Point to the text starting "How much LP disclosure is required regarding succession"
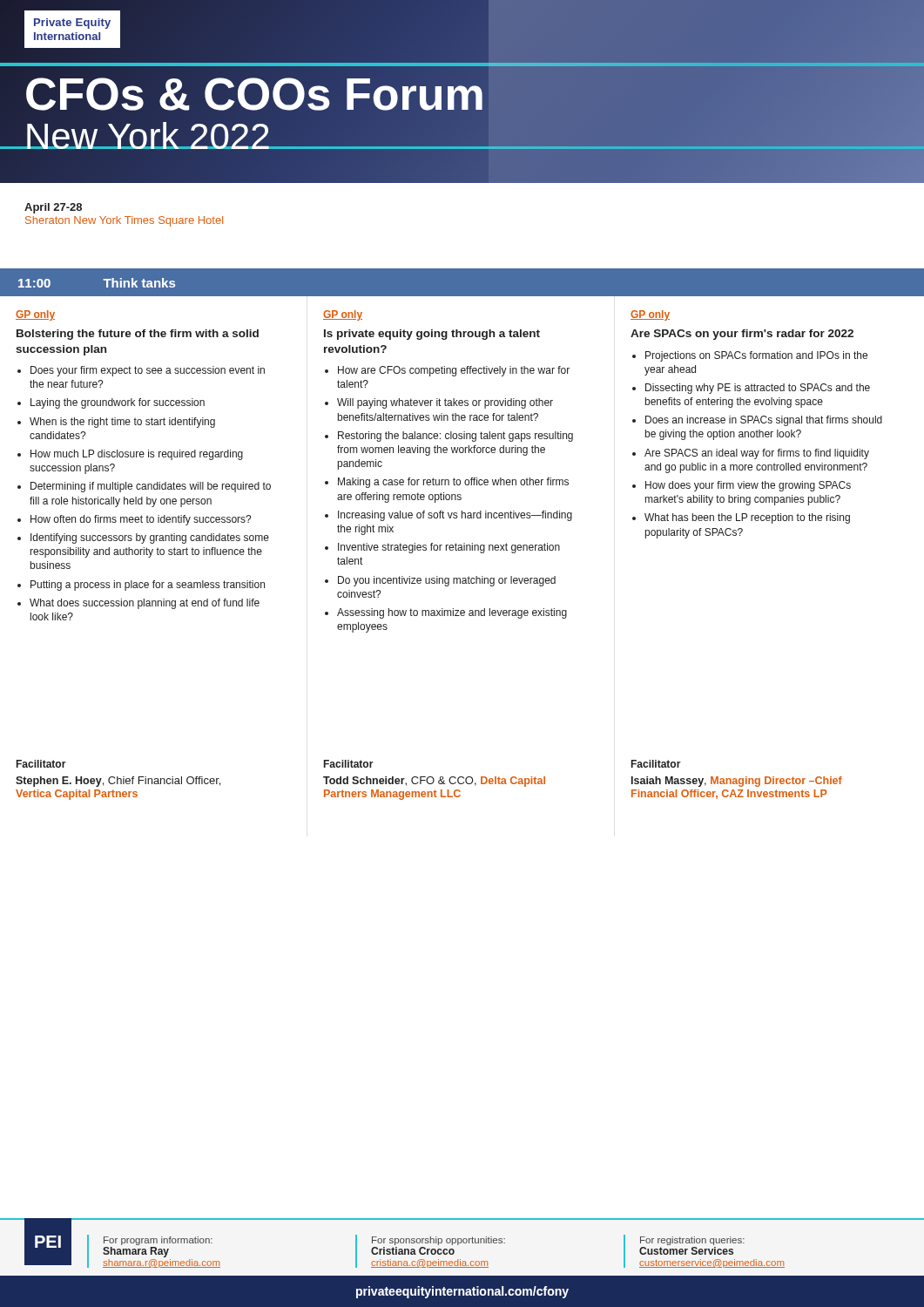This screenshot has width=924, height=1307. [136, 461]
